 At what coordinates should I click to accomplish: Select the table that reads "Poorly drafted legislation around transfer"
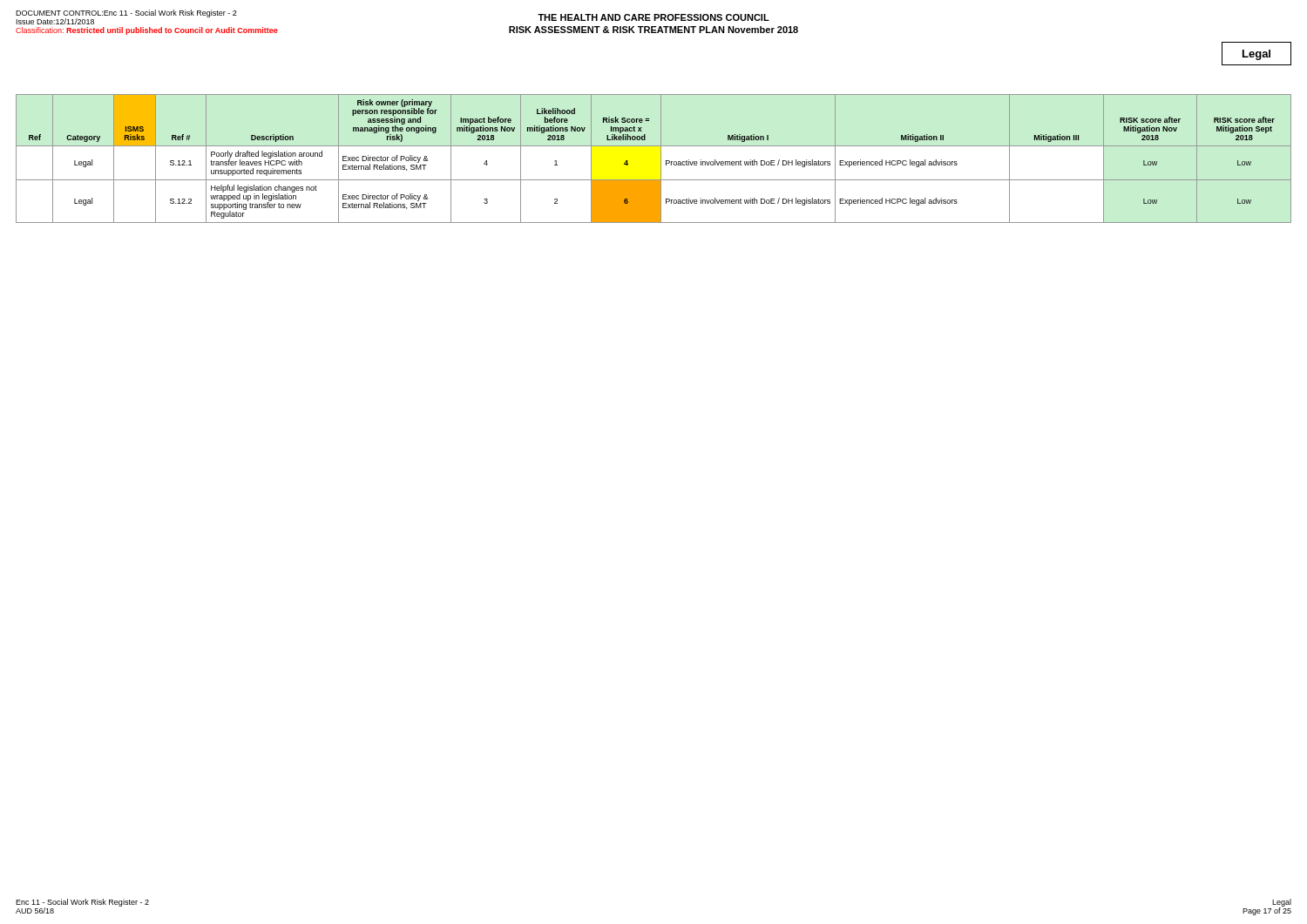pos(654,159)
